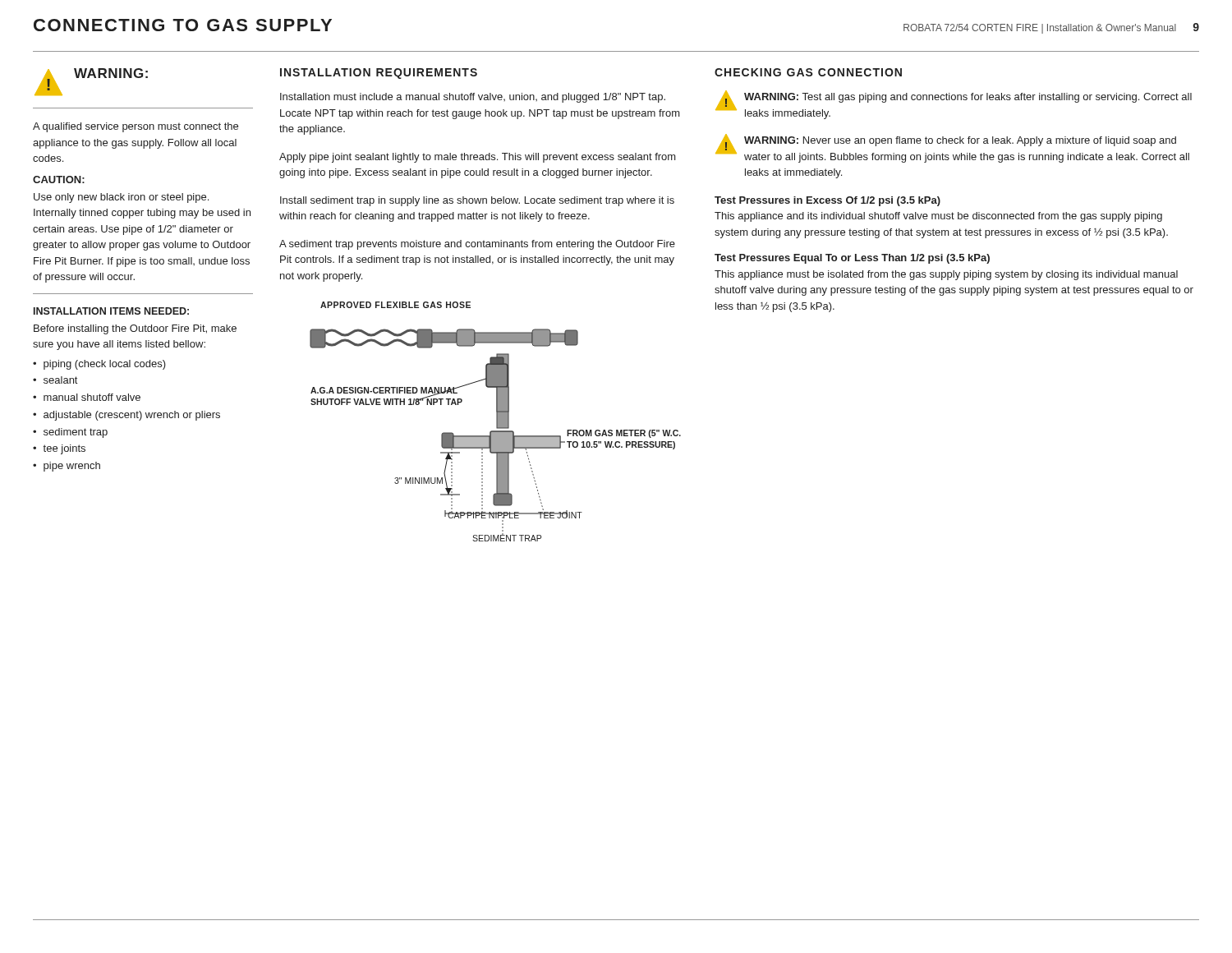Click on the text starting "! WARNING: Test all gas"
The height and width of the screenshot is (953, 1232).
click(x=957, y=105)
